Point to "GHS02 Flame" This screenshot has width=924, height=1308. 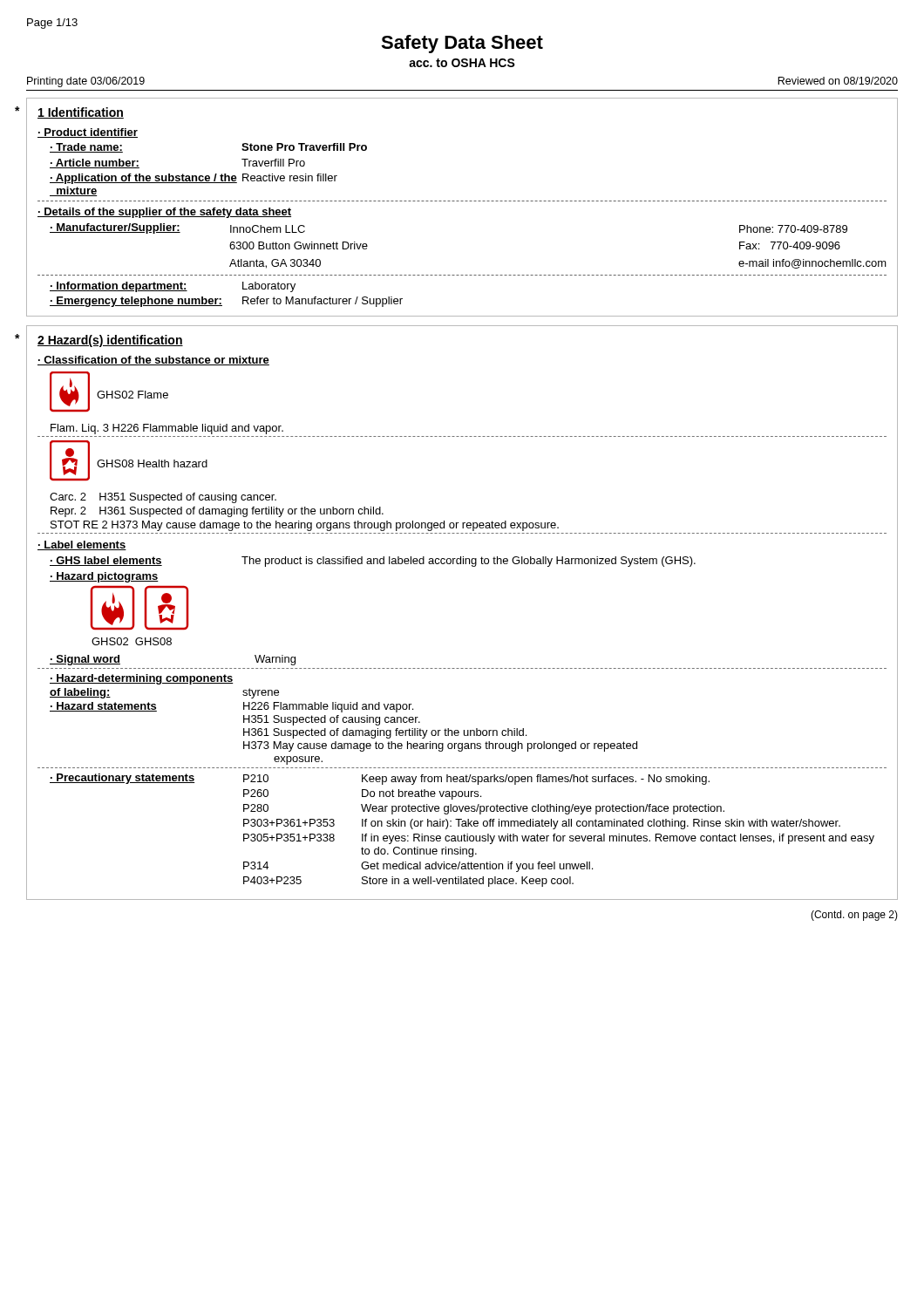click(x=133, y=395)
